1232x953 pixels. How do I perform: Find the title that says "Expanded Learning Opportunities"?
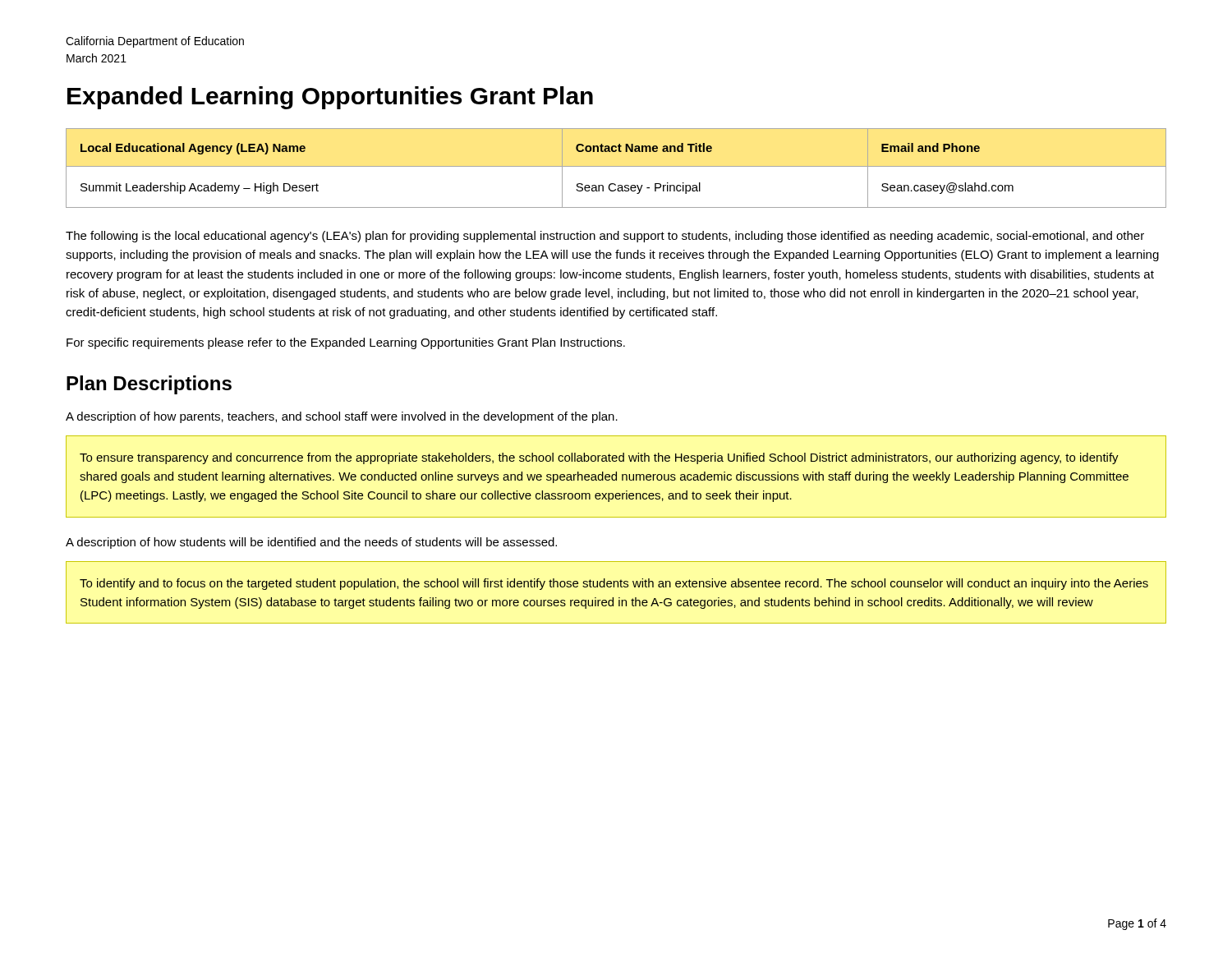[330, 96]
